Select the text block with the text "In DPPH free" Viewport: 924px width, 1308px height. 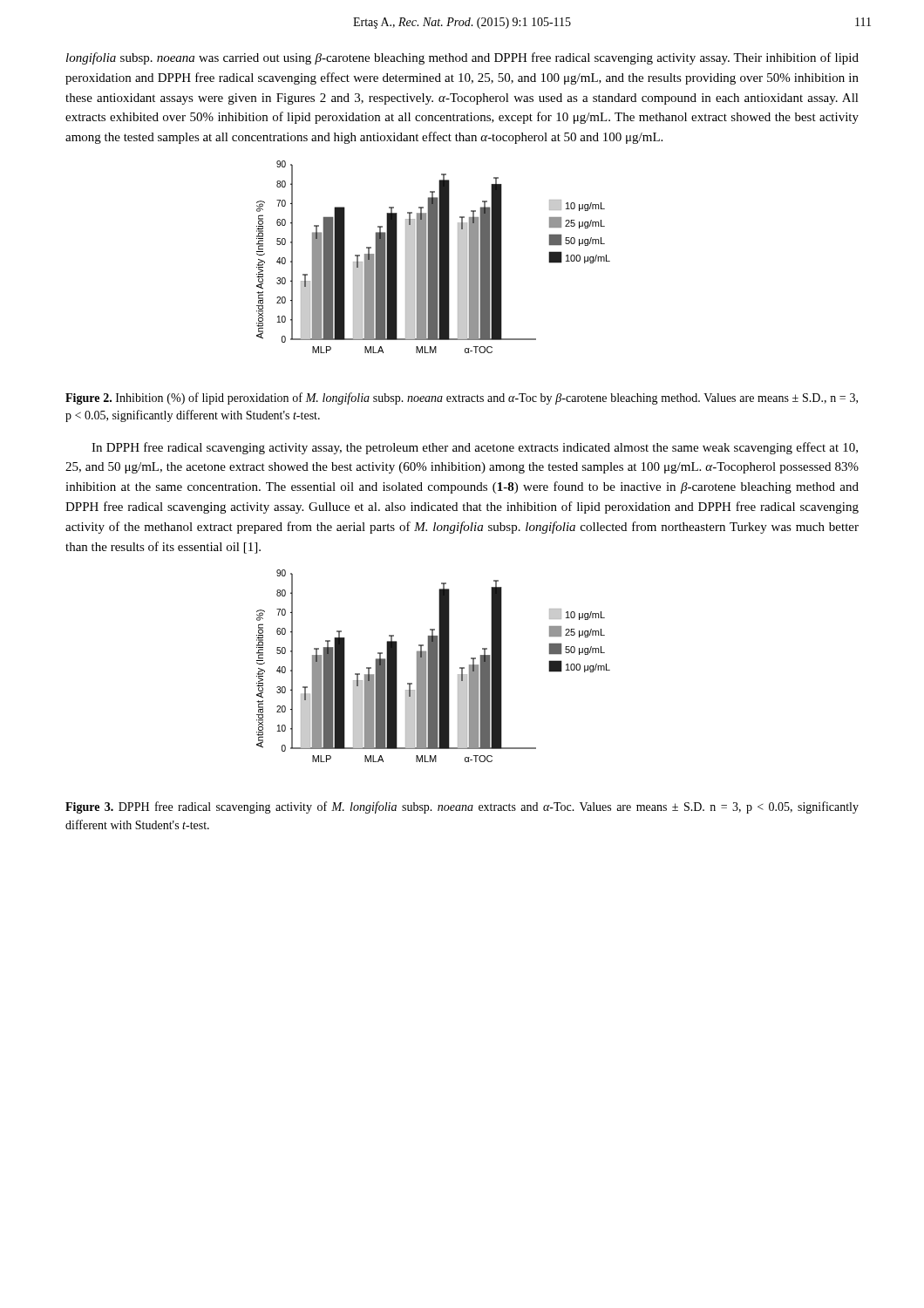(462, 497)
